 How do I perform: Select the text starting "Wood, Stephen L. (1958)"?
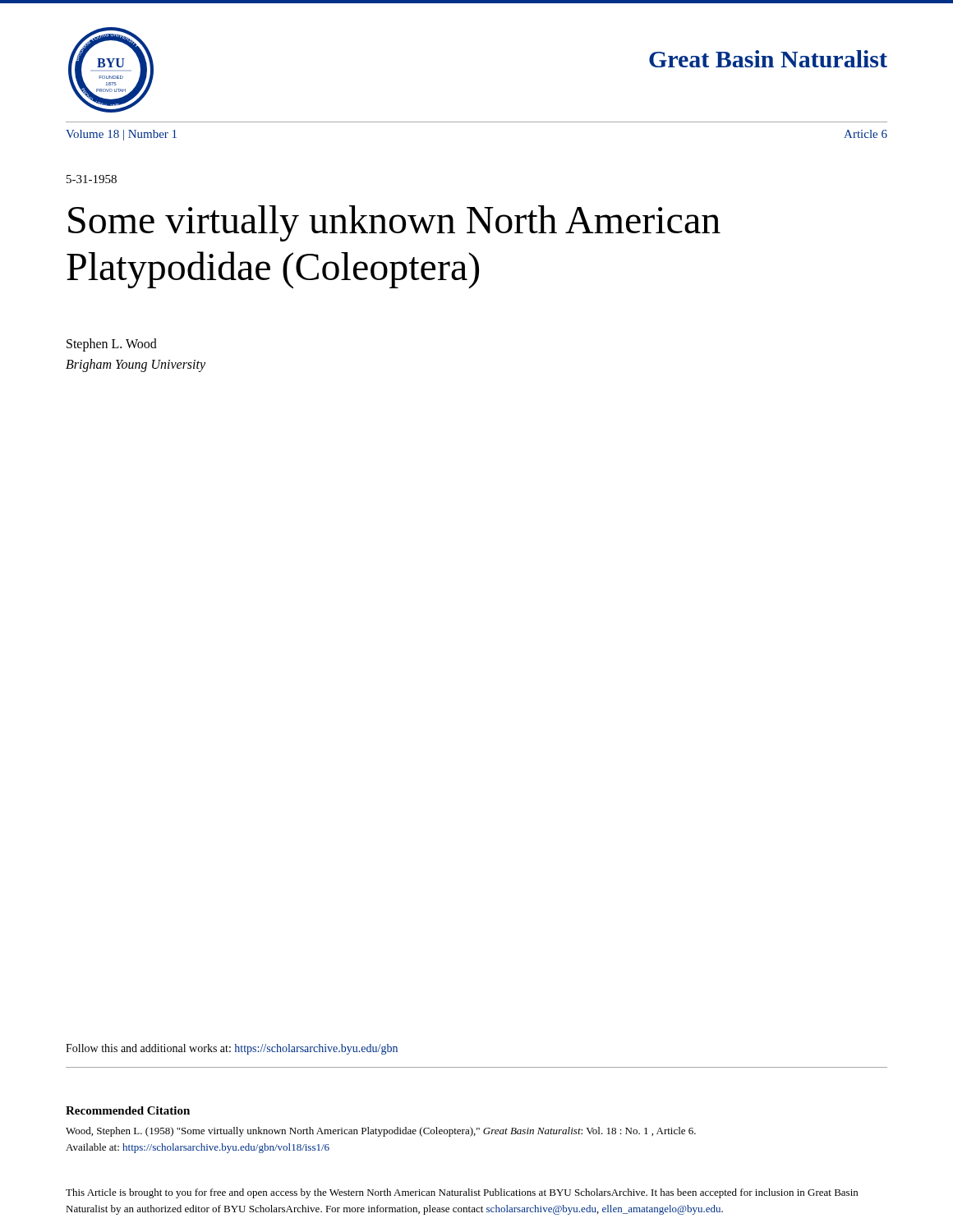(381, 1139)
